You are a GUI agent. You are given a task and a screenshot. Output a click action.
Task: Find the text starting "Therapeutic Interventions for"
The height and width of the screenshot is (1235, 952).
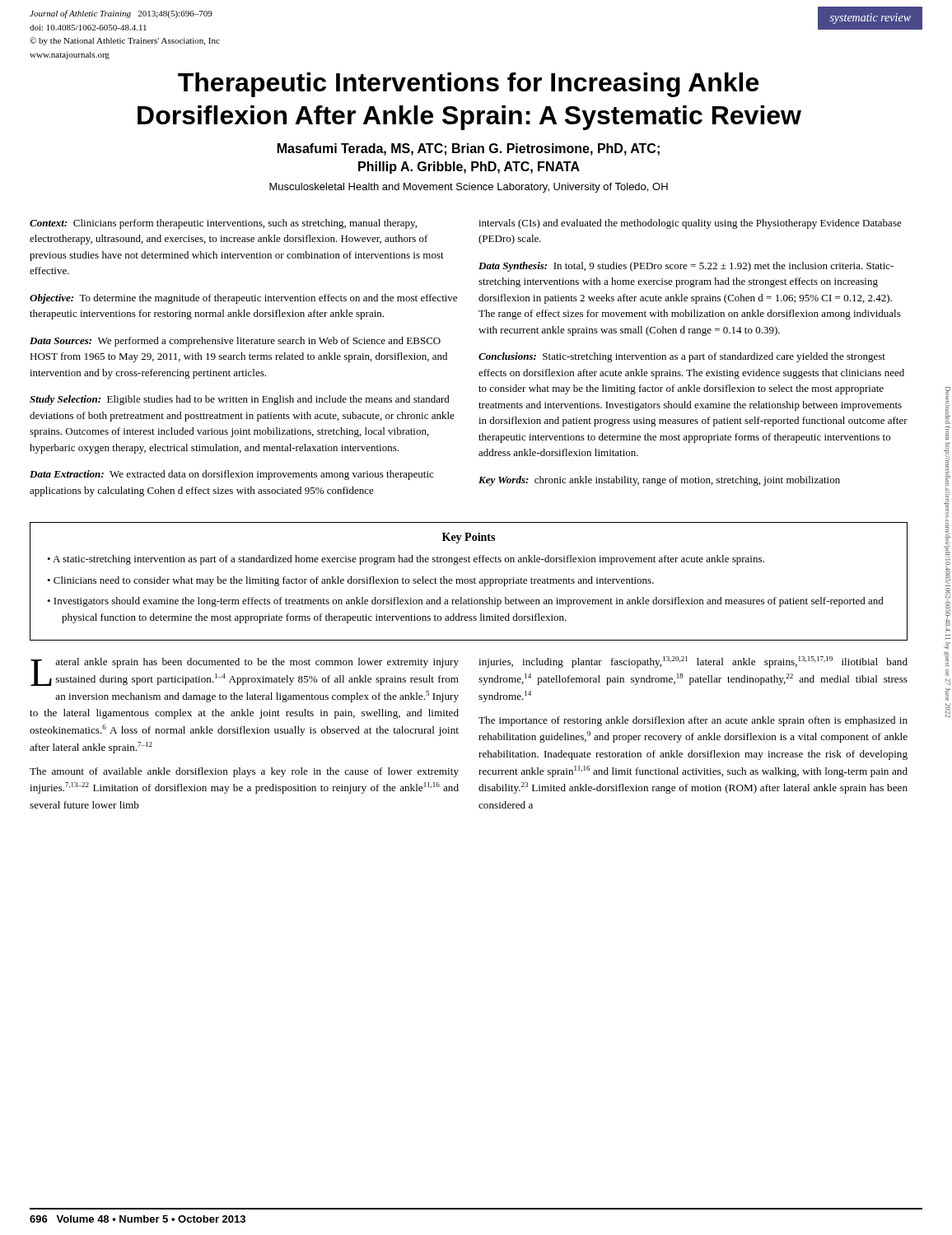(469, 129)
